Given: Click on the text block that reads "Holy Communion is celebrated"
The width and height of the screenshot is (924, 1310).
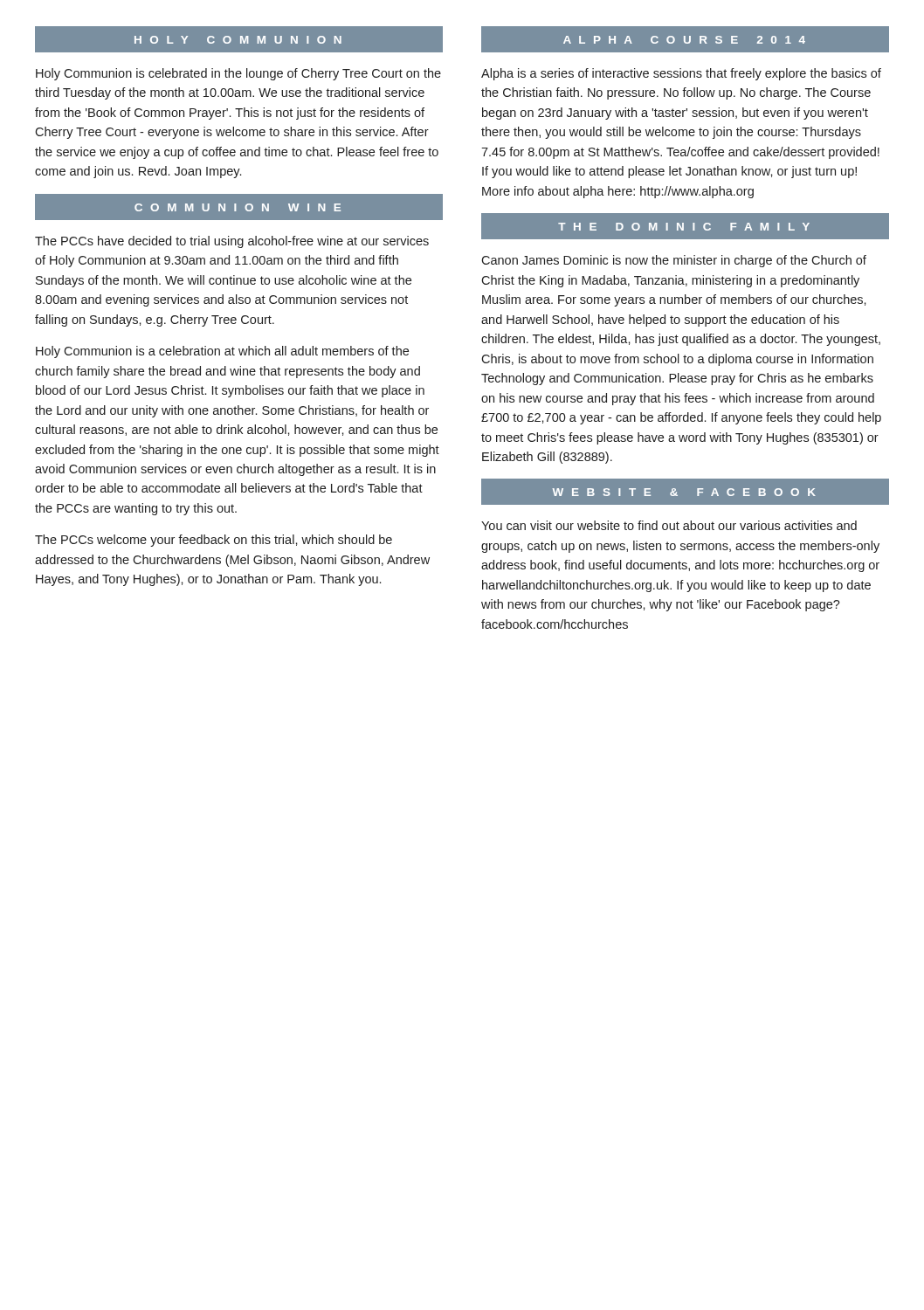Looking at the screenshot, I should 238,122.
